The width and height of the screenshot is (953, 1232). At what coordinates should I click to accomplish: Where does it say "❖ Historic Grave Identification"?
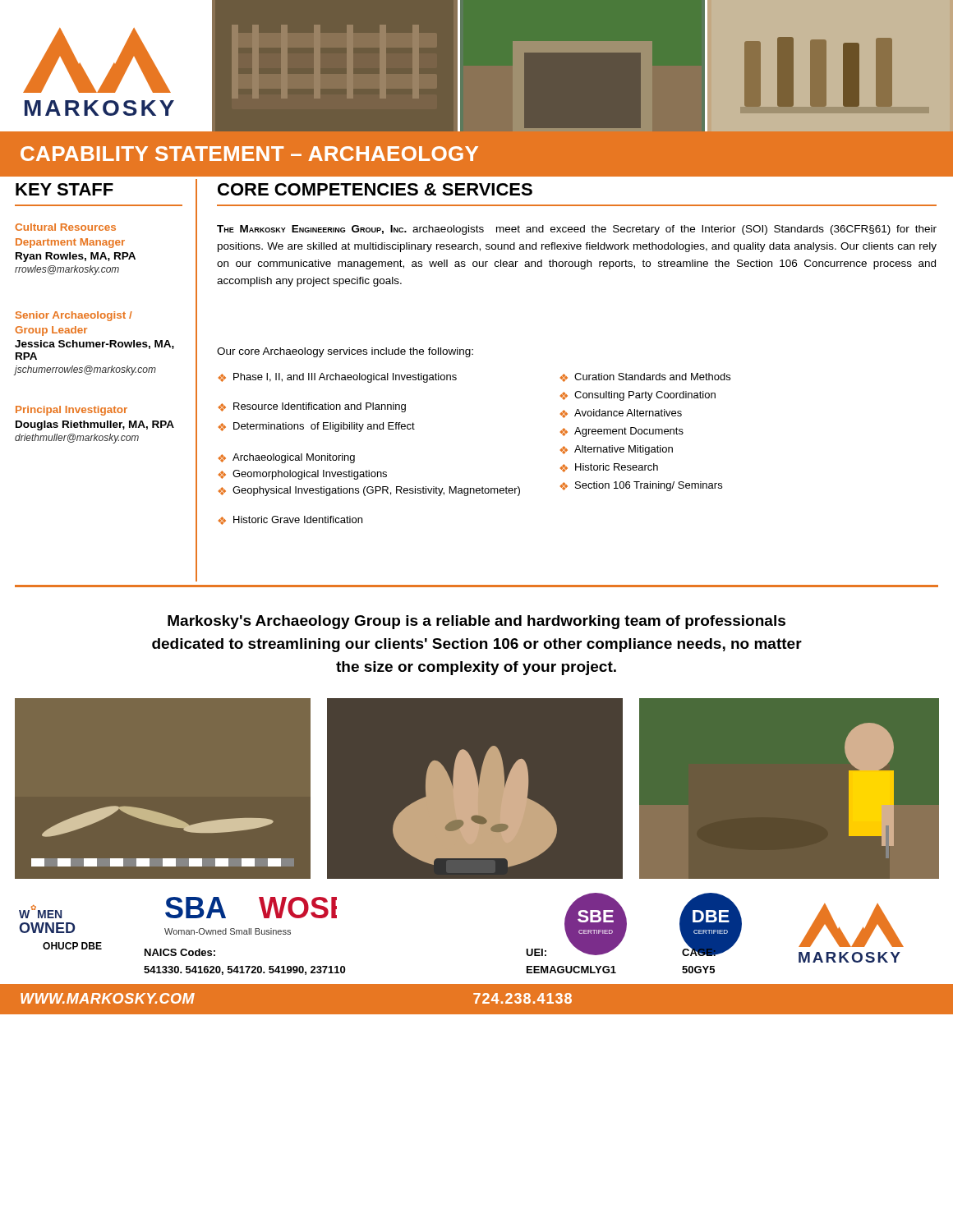[x=290, y=521]
